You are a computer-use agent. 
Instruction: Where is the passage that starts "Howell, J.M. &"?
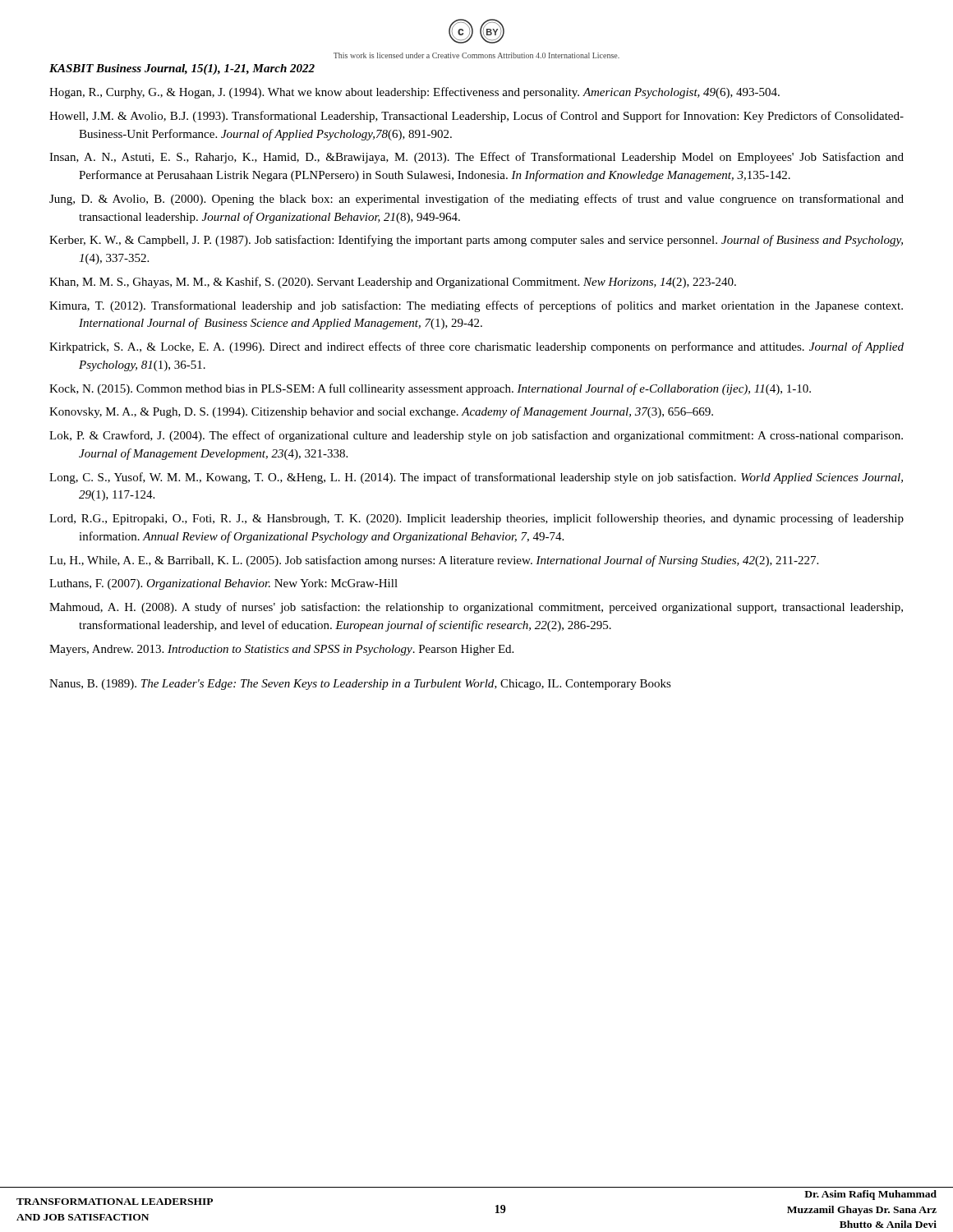point(476,125)
